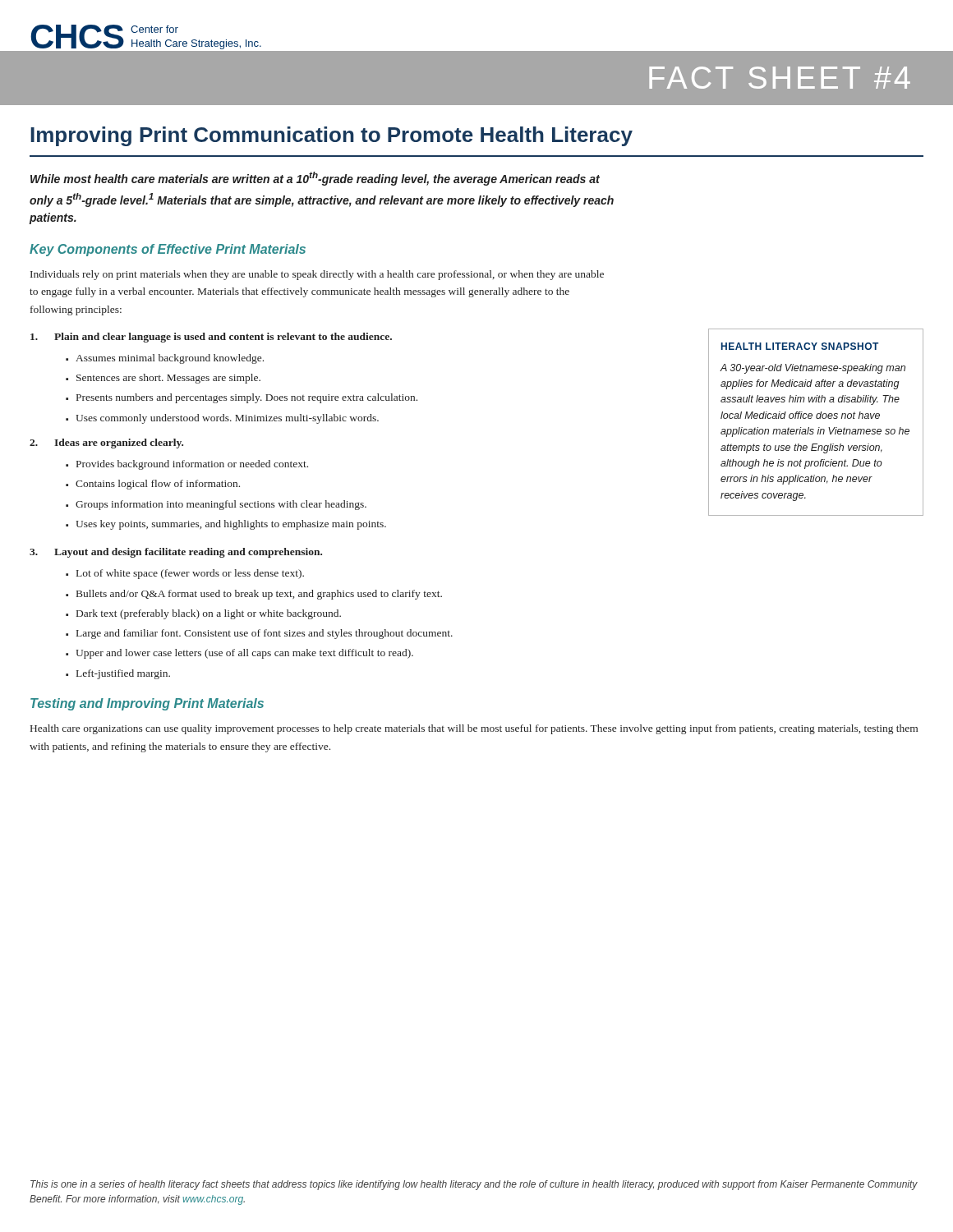Where is the passage that starts "Upper and lower case letters (use of all"?

coord(245,653)
